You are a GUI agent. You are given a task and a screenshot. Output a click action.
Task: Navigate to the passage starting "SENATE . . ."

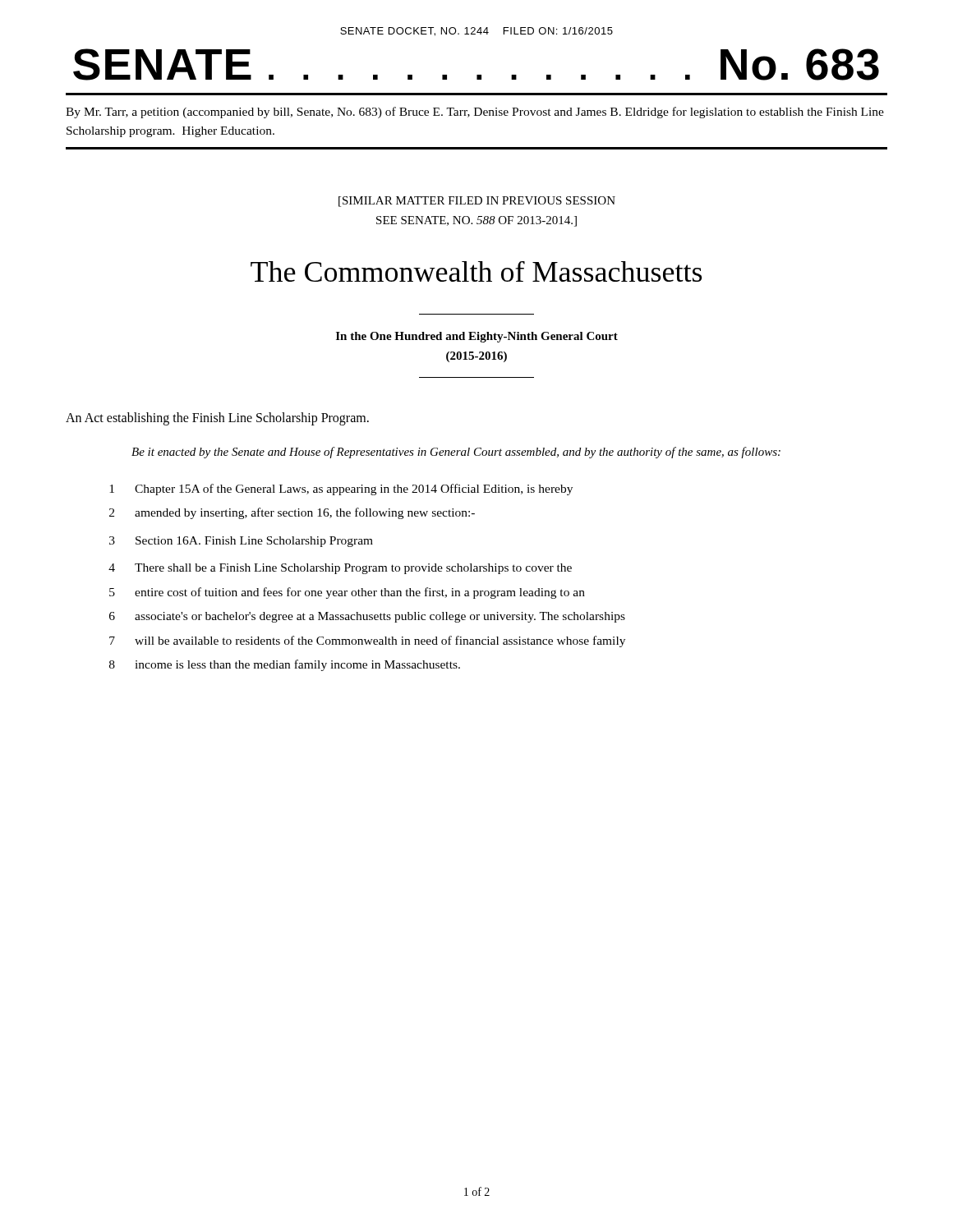pos(476,64)
